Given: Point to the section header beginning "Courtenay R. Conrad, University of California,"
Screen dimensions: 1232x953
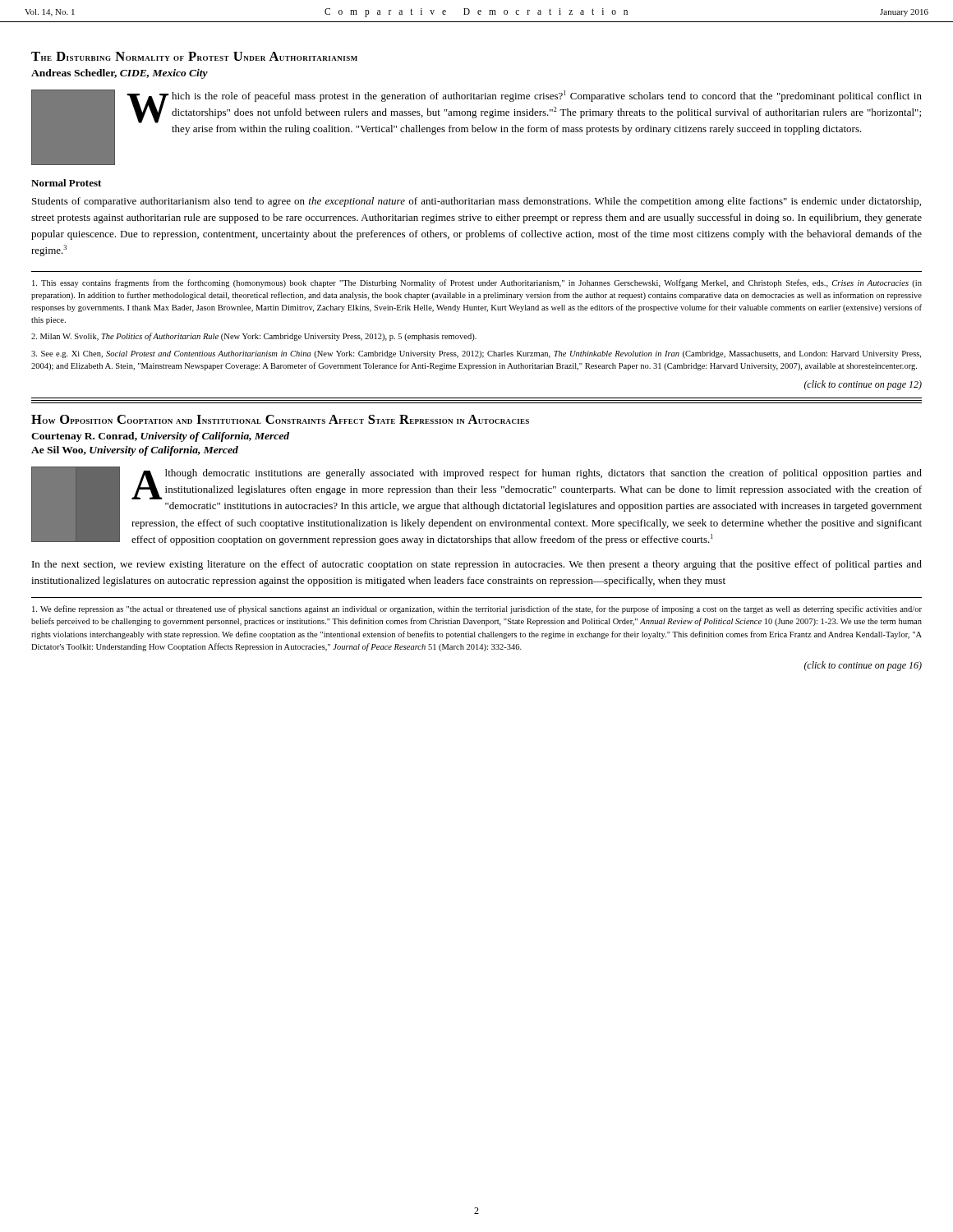Looking at the screenshot, I should 160,436.
